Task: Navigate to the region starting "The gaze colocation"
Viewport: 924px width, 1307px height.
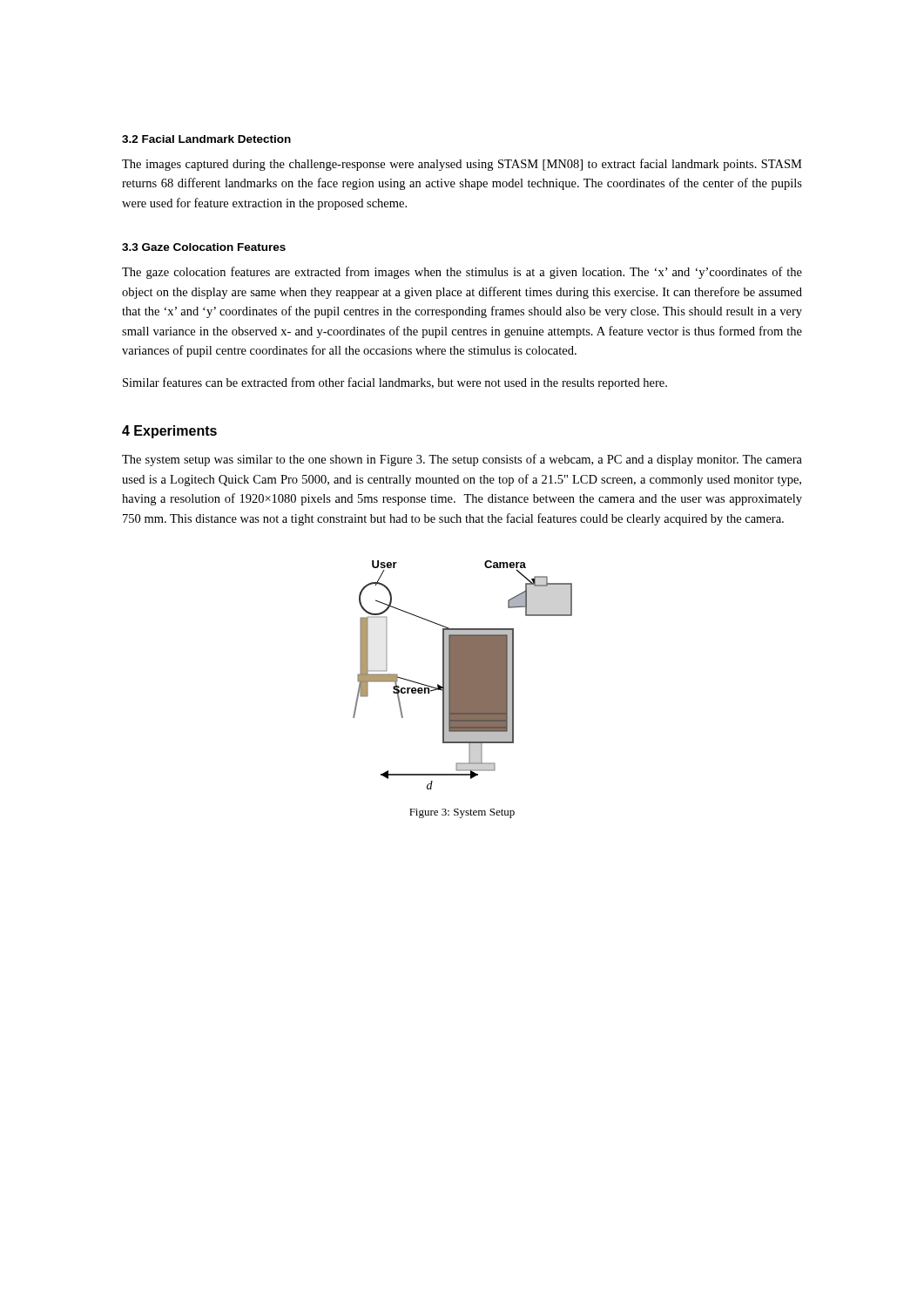Action: tap(462, 311)
